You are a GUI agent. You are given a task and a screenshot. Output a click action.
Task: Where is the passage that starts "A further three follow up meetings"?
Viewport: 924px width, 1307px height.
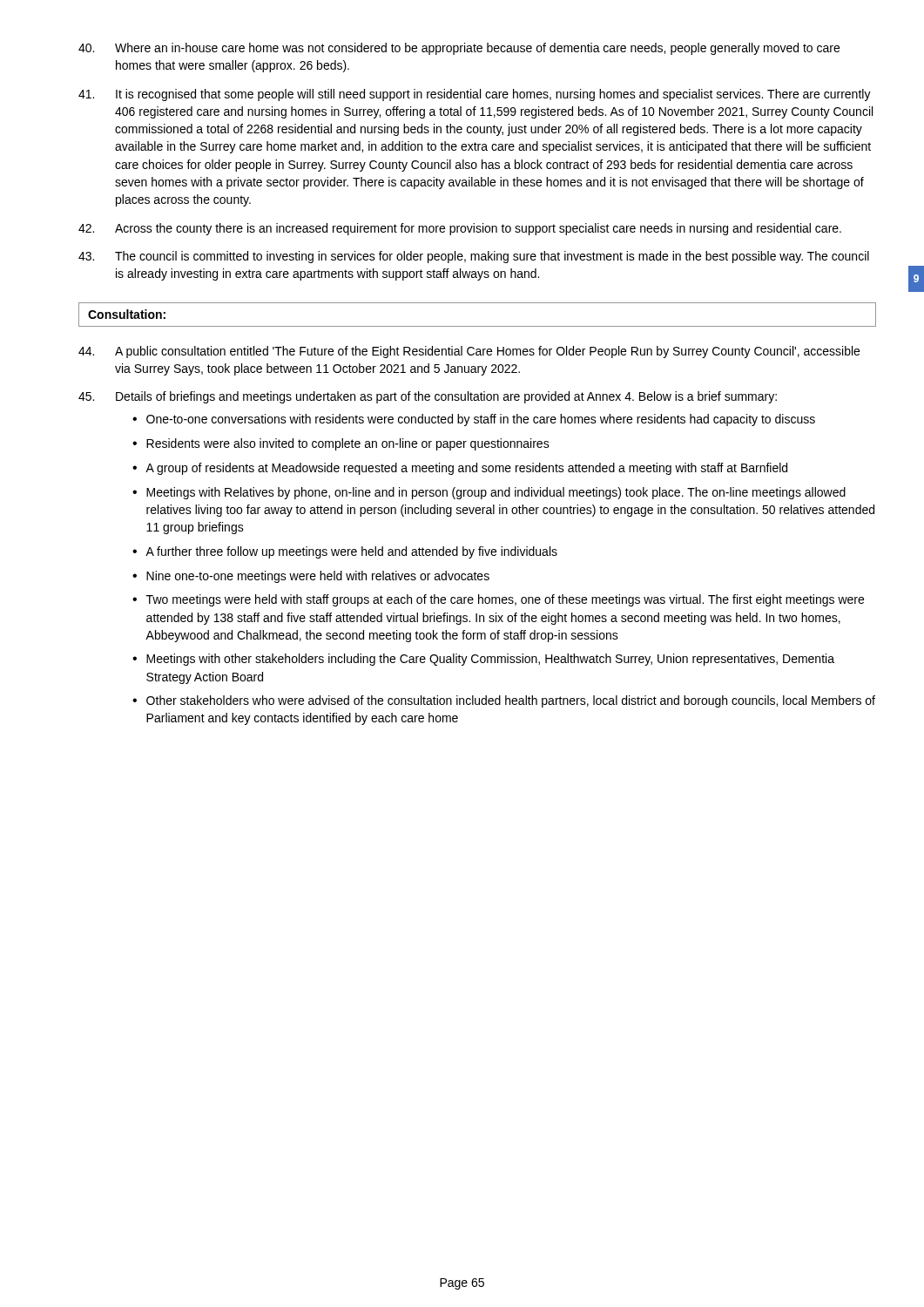tap(352, 551)
